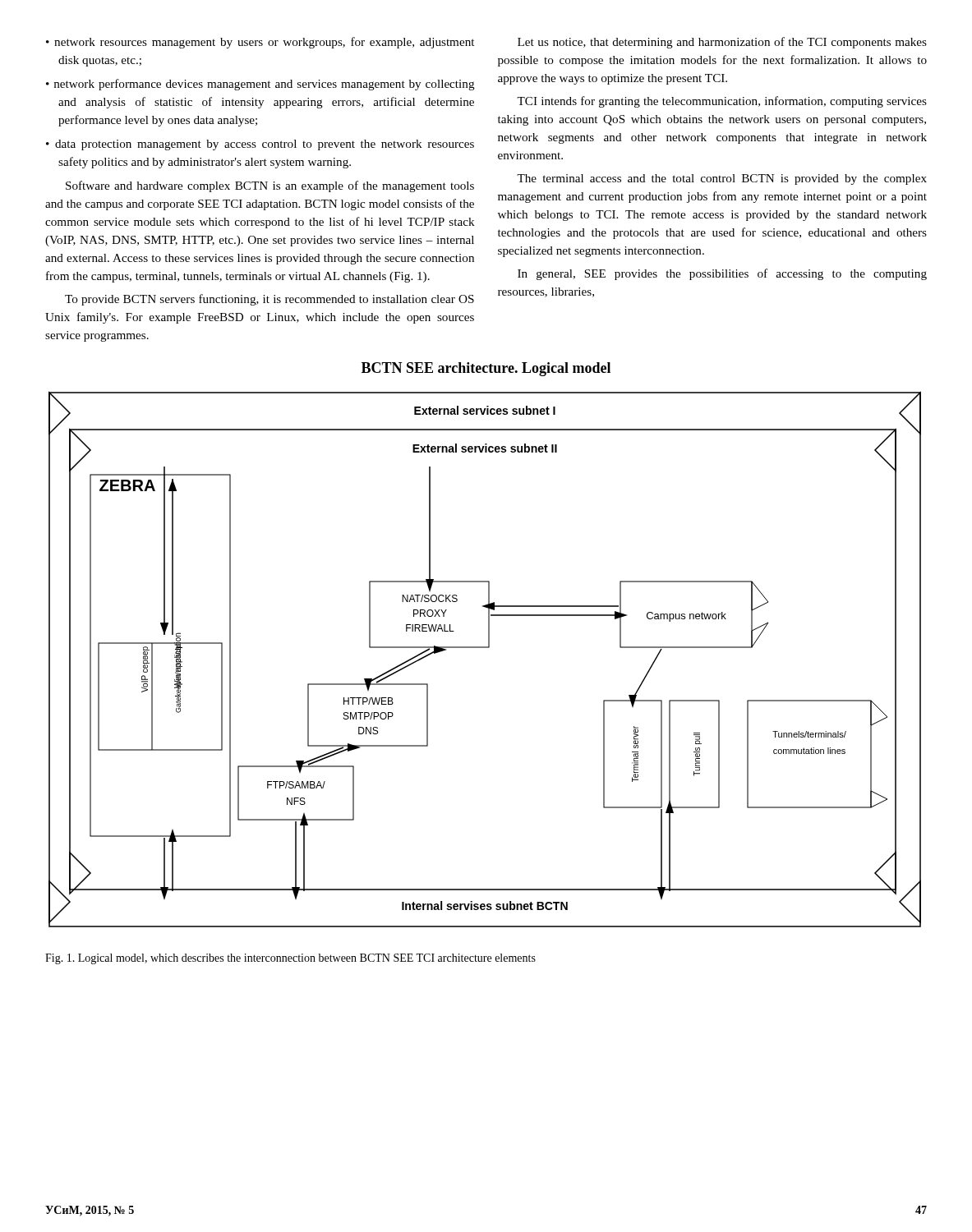Locate the caption that opens with "Fig. 1. Logical"
Image resolution: width=972 pixels, height=1232 pixels.
click(290, 958)
